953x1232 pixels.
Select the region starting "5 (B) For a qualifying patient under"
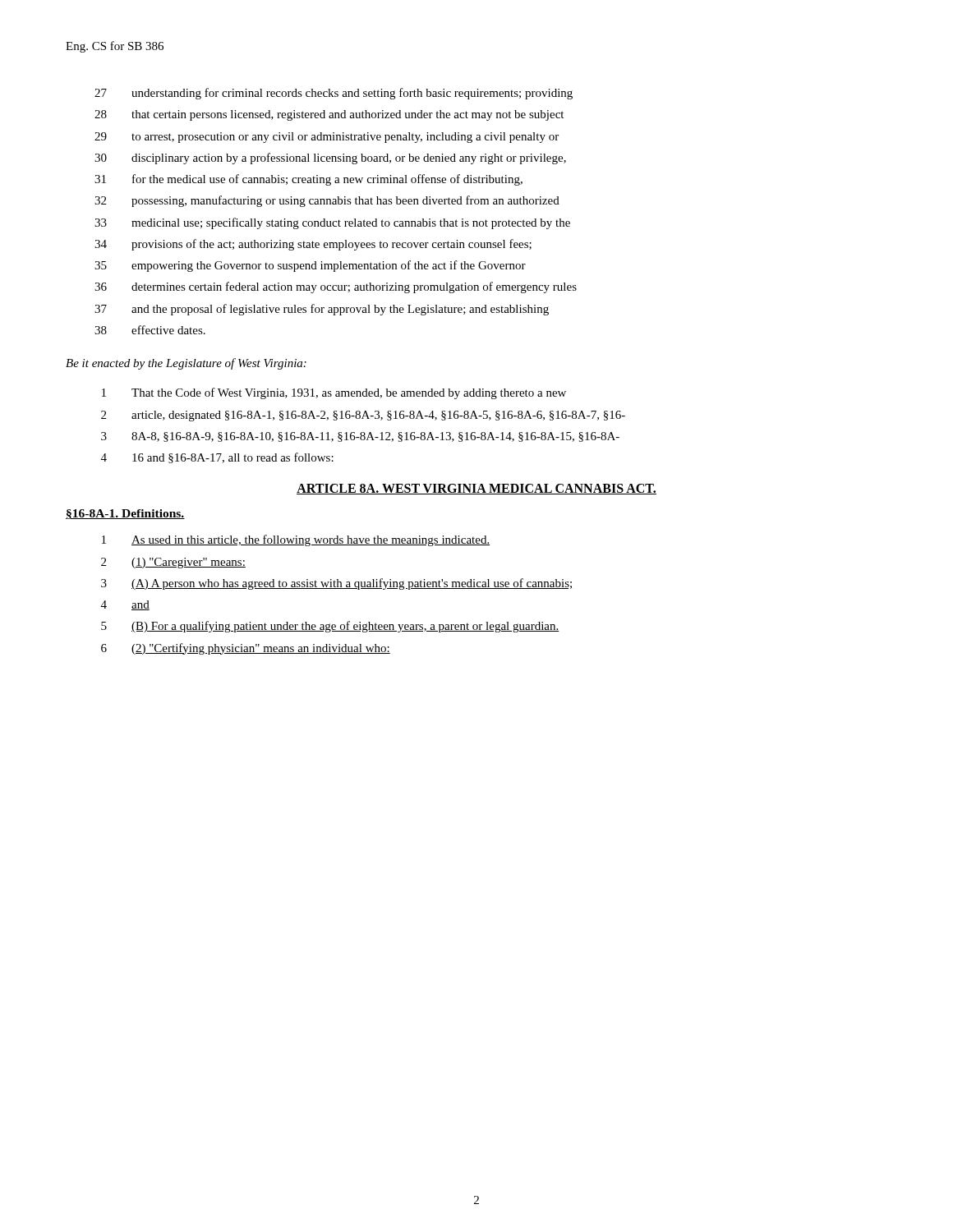point(476,626)
